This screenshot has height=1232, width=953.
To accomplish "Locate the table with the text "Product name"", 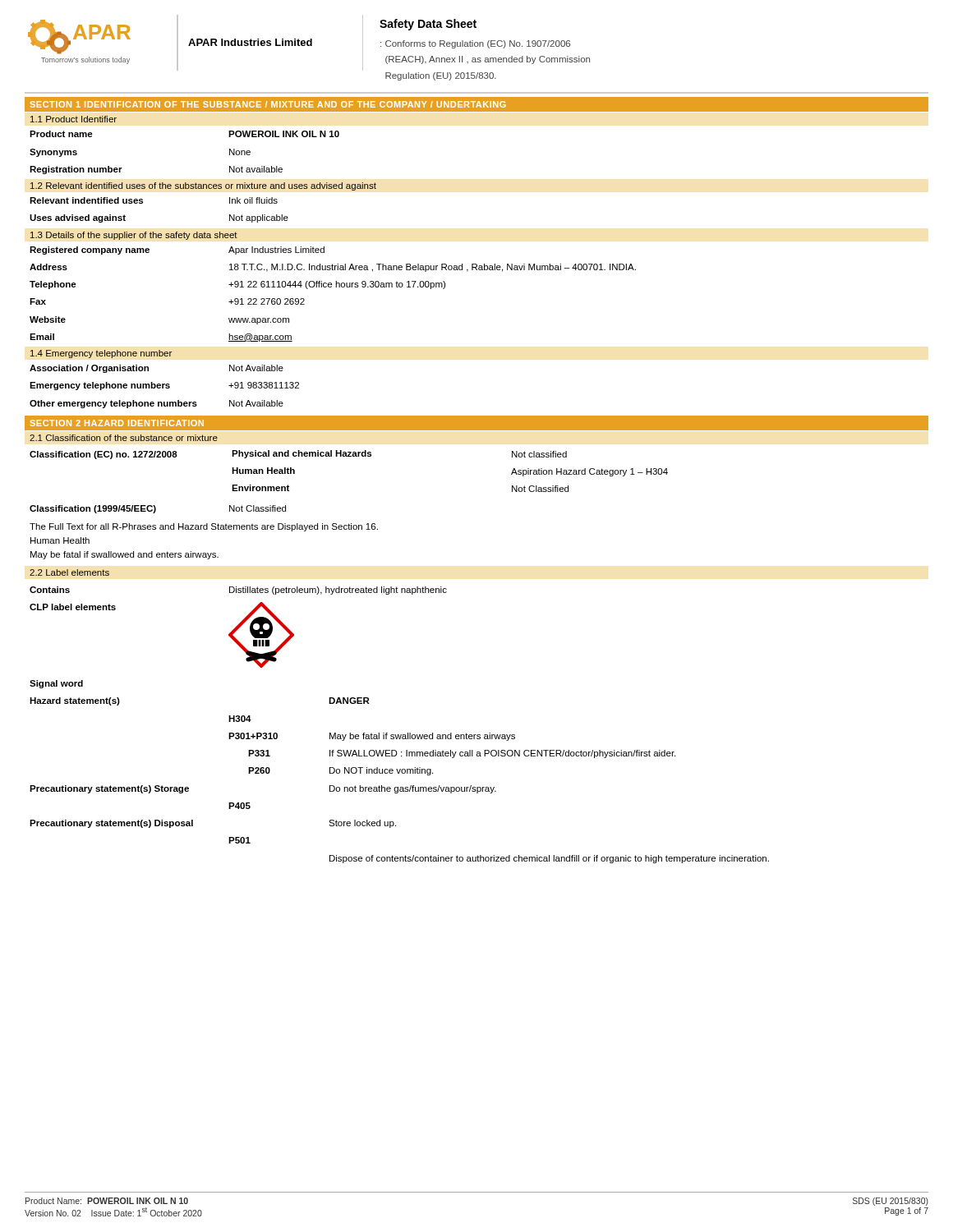I will (x=476, y=152).
